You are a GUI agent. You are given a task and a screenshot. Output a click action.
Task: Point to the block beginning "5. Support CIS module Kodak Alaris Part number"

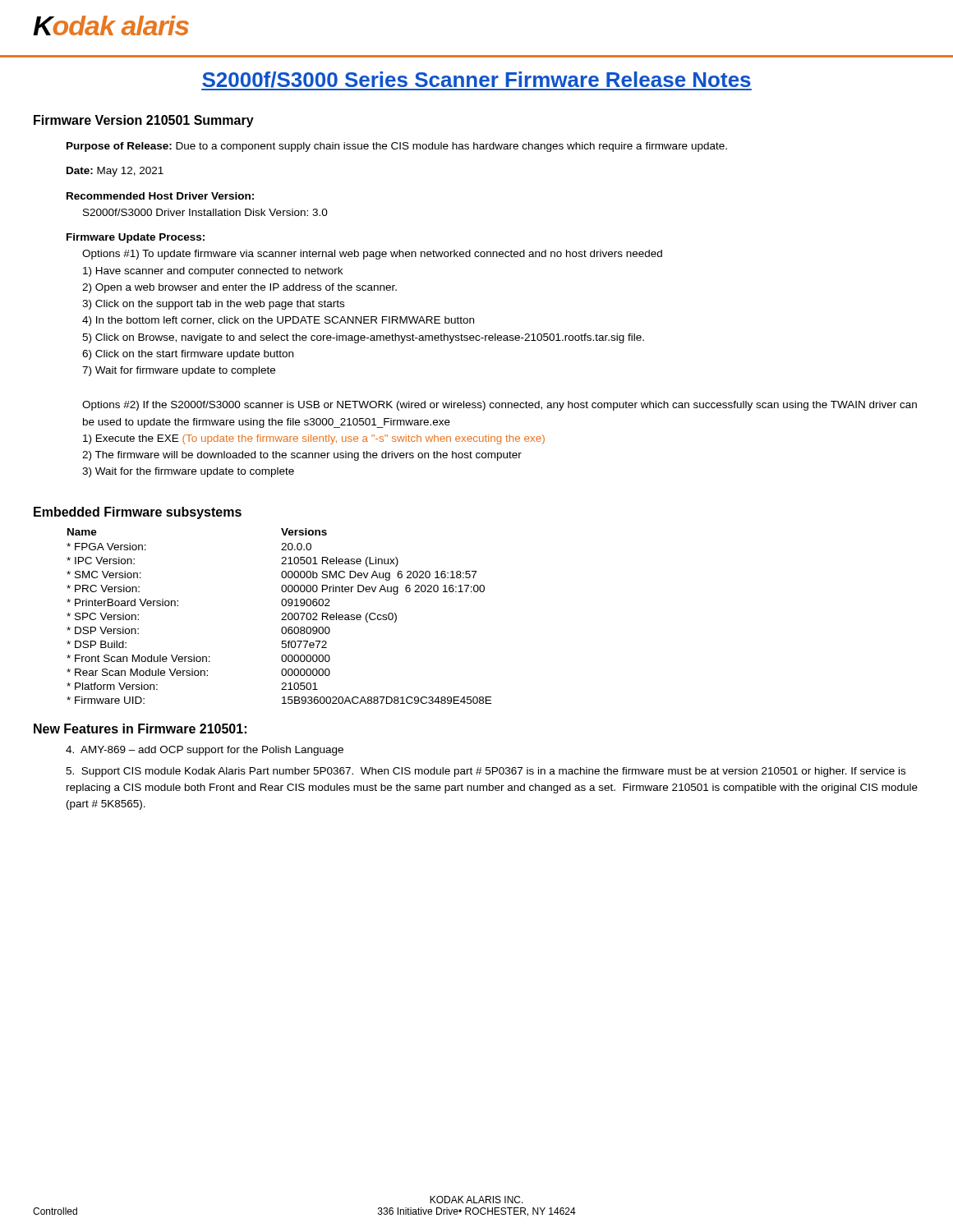coord(492,787)
